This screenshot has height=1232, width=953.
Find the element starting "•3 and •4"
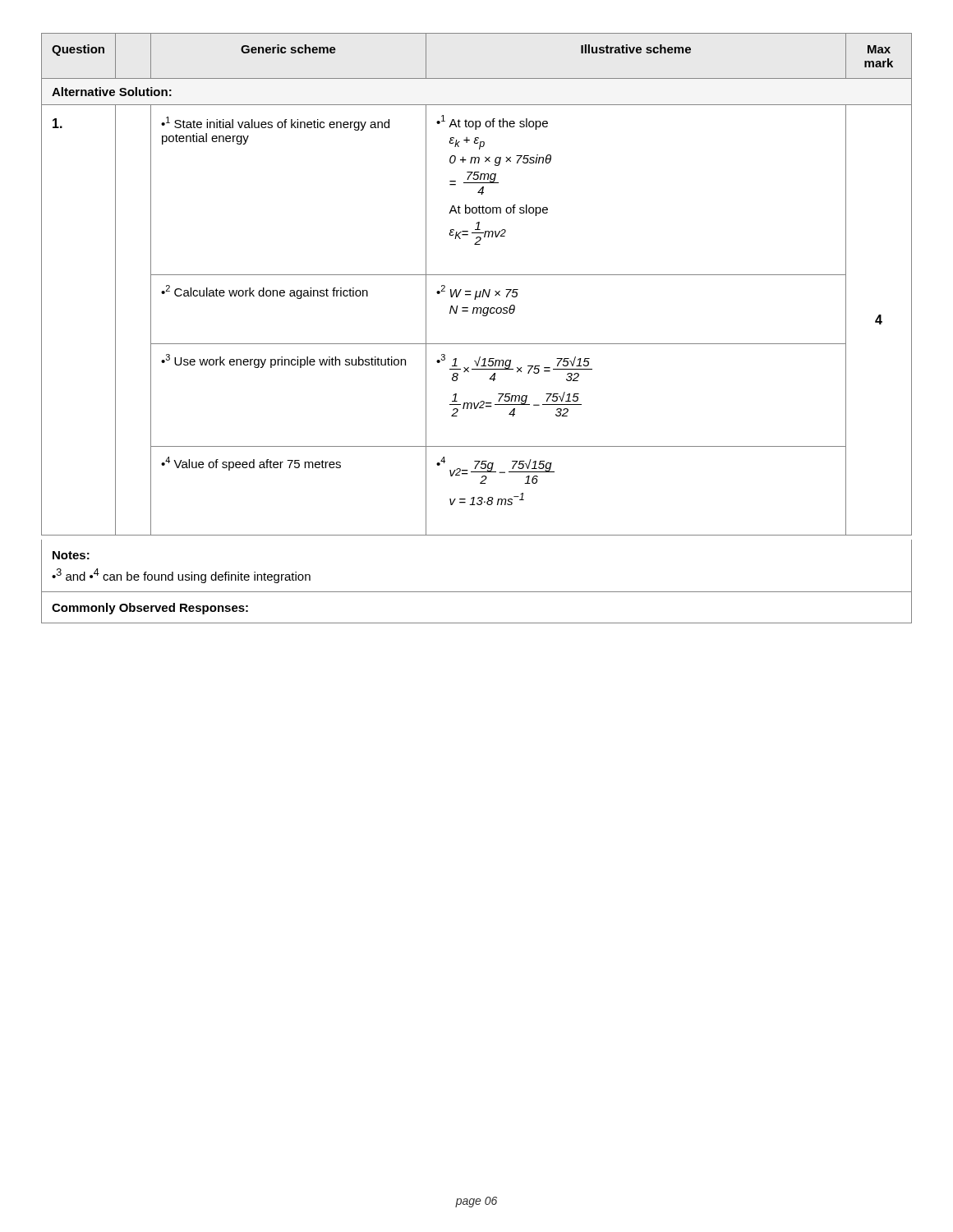coord(181,575)
